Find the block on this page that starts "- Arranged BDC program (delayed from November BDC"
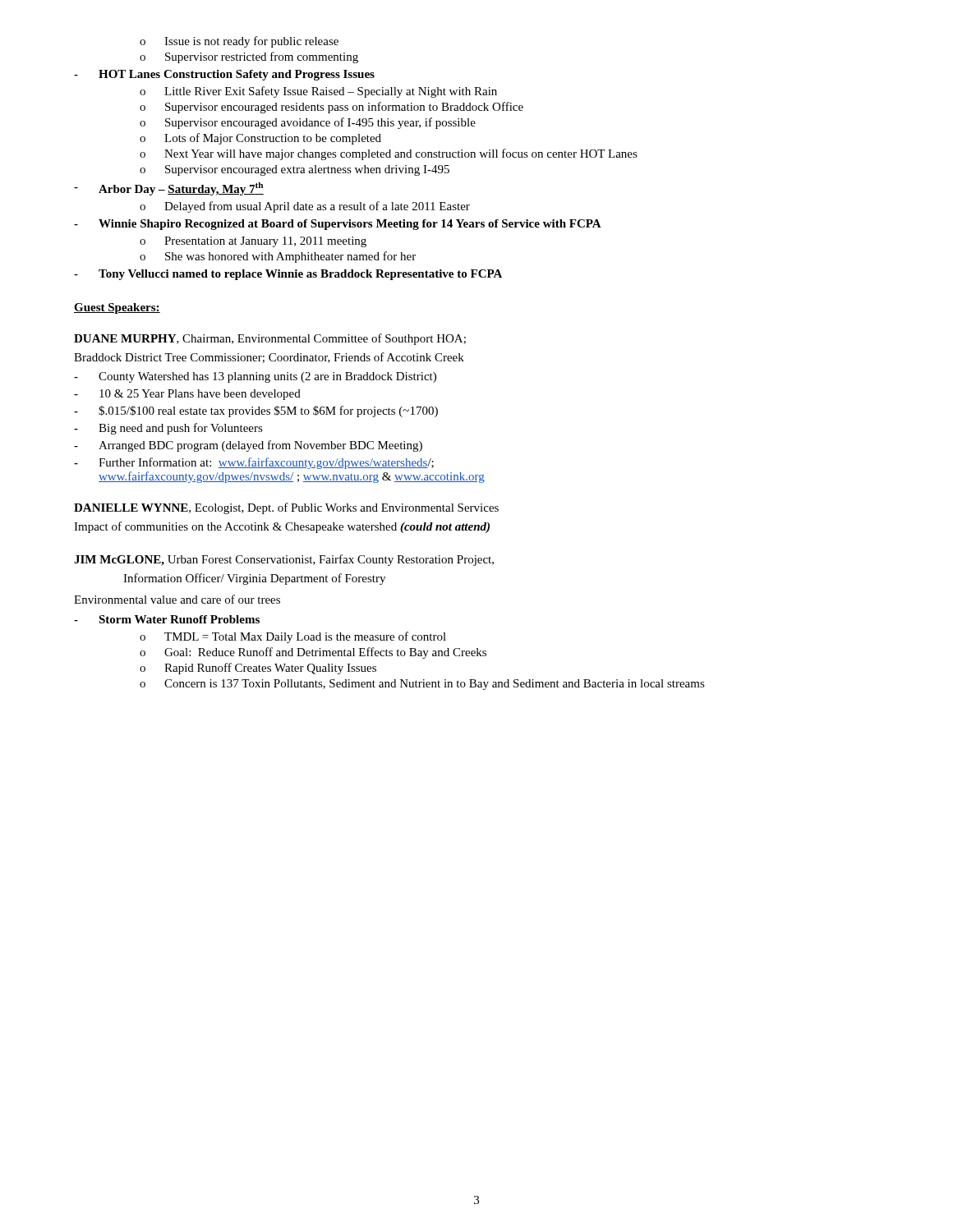 coord(248,446)
